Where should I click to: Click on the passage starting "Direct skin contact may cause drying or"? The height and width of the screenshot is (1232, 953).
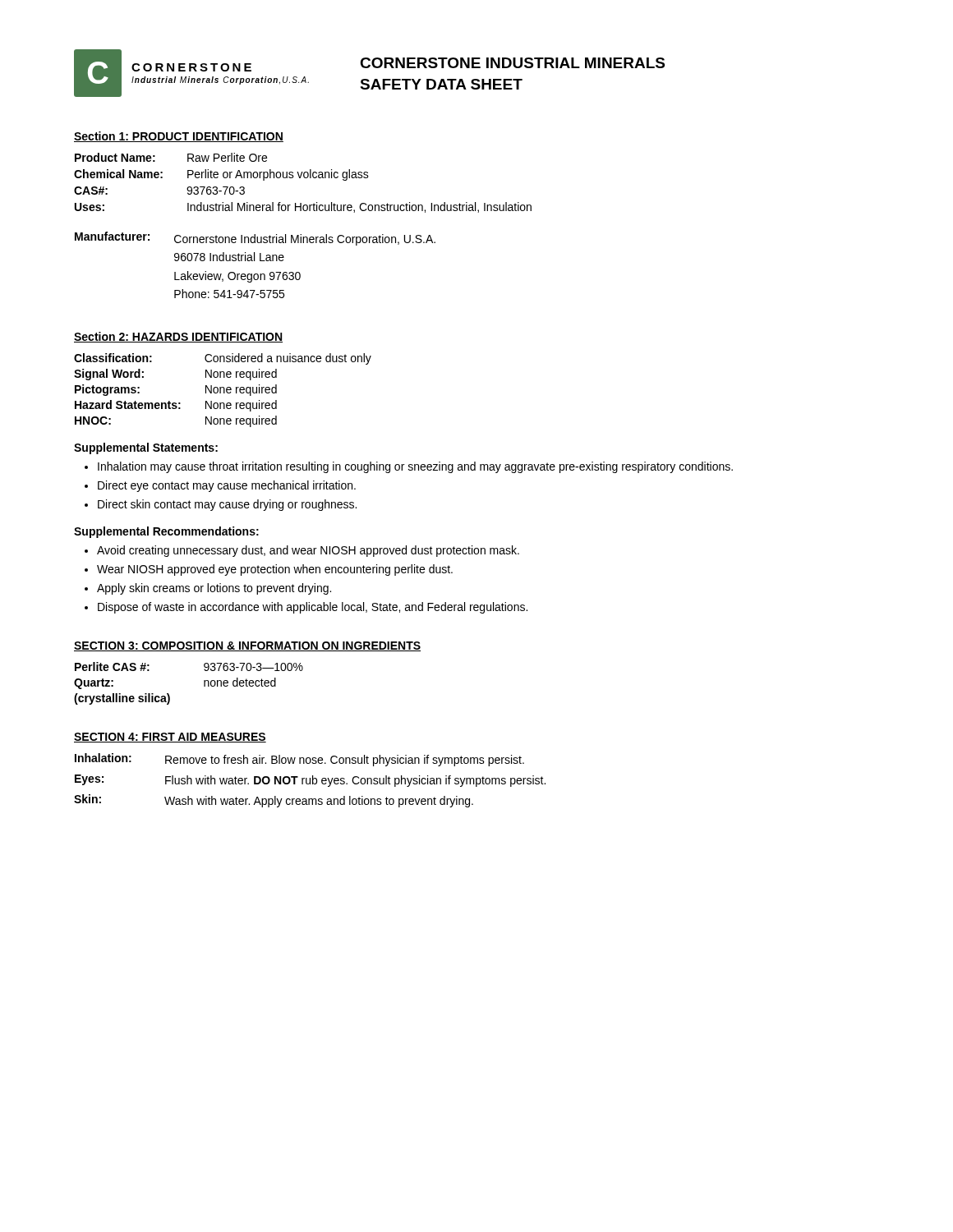pos(221,505)
